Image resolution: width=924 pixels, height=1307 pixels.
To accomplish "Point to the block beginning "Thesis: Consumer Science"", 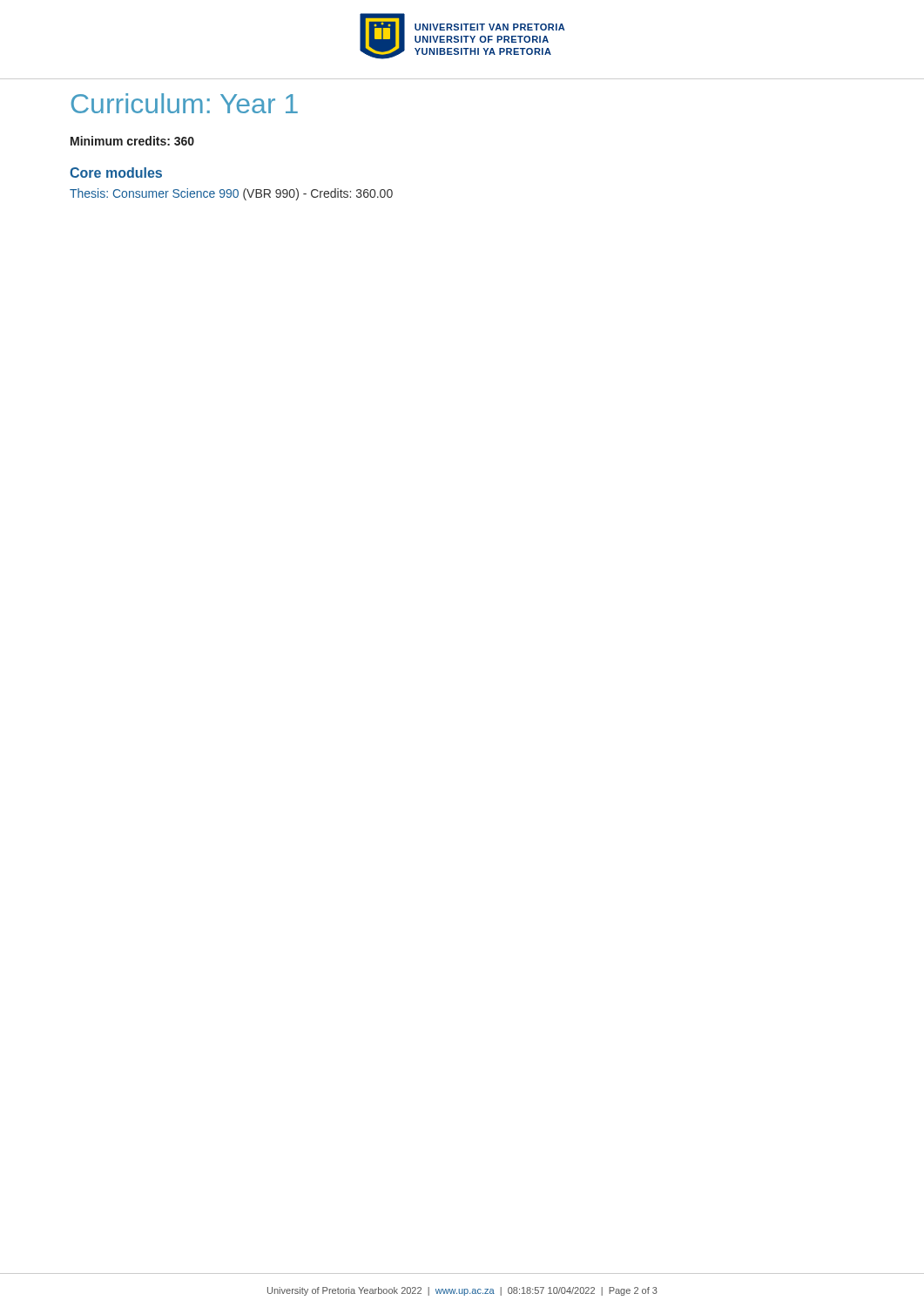I will (x=231, y=194).
